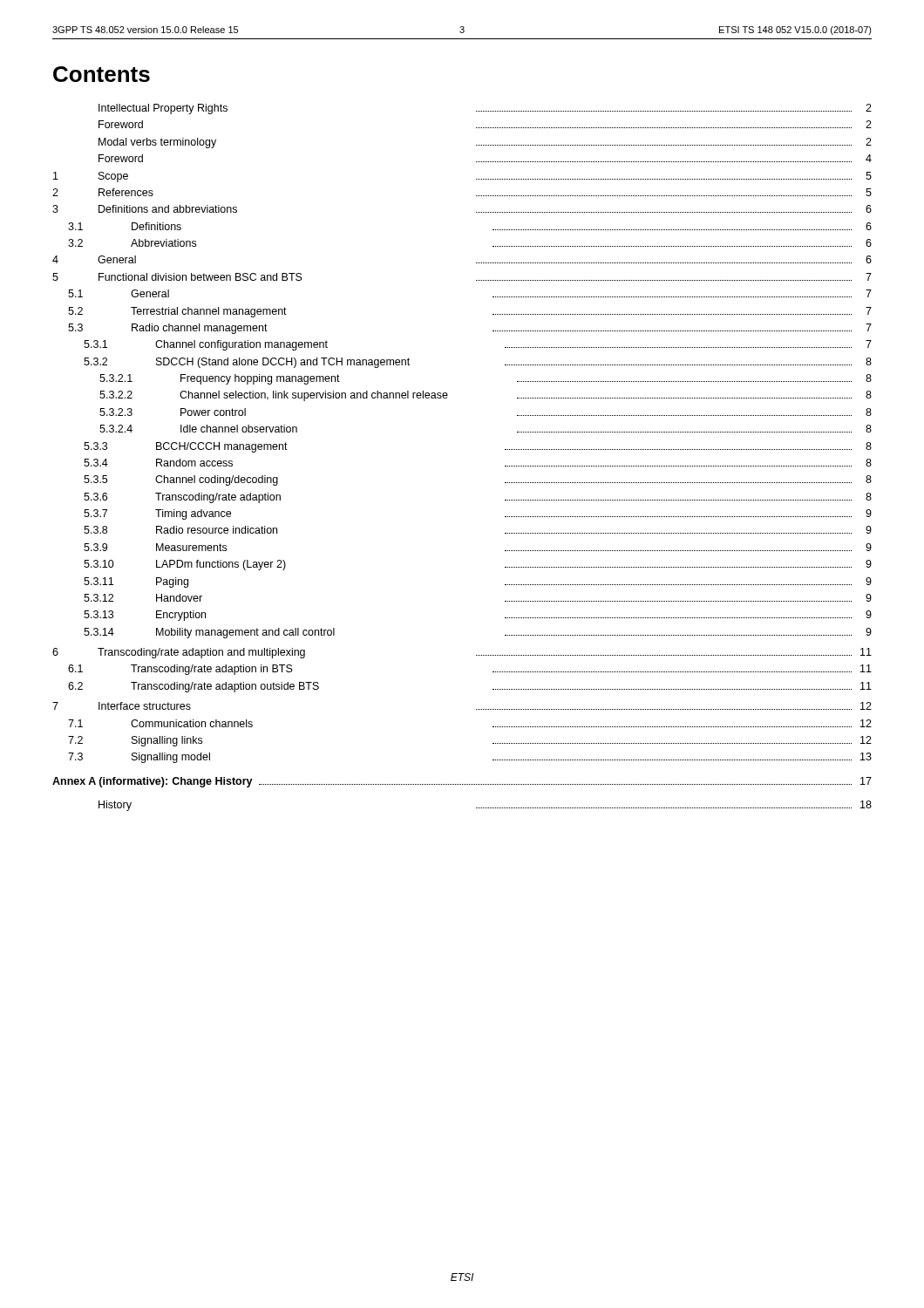Viewport: 924px width, 1308px height.
Task: Find "3.1 Definitions 6" on this page
Action: click(x=71, y=226)
